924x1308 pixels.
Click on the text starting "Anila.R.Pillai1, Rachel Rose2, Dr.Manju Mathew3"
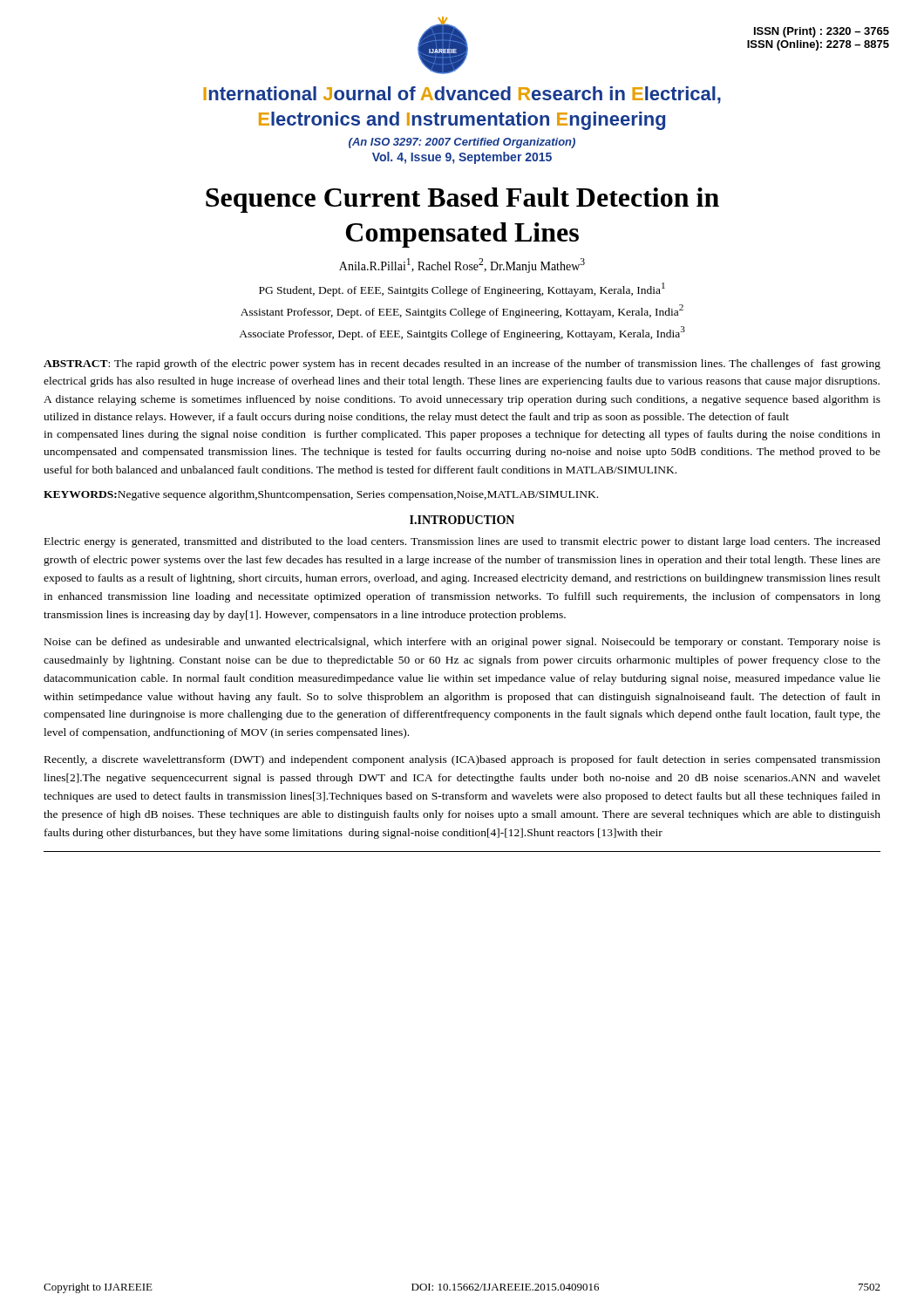point(462,265)
